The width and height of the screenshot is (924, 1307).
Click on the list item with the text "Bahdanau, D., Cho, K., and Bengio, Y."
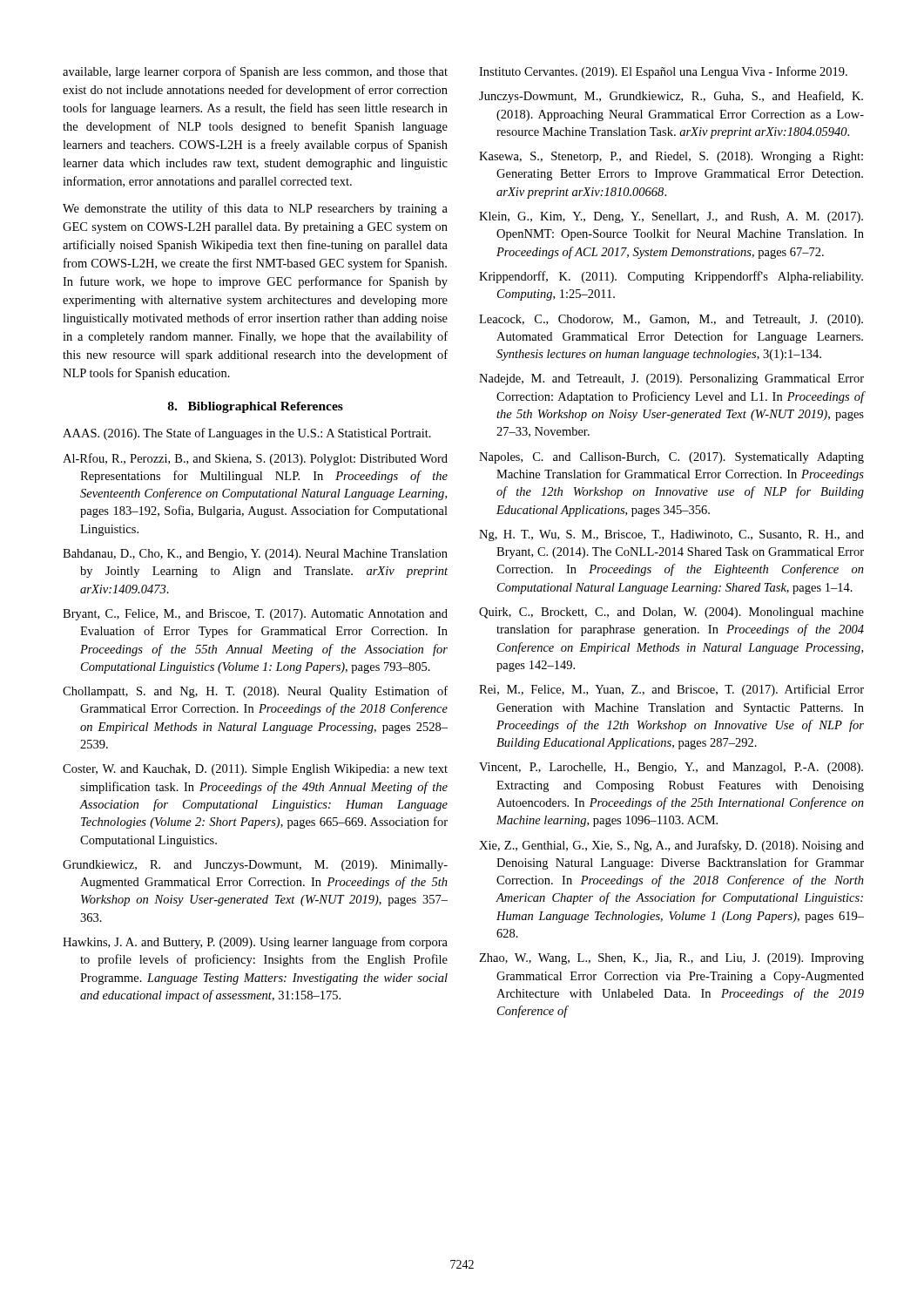pyautogui.click(x=255, y=571)
